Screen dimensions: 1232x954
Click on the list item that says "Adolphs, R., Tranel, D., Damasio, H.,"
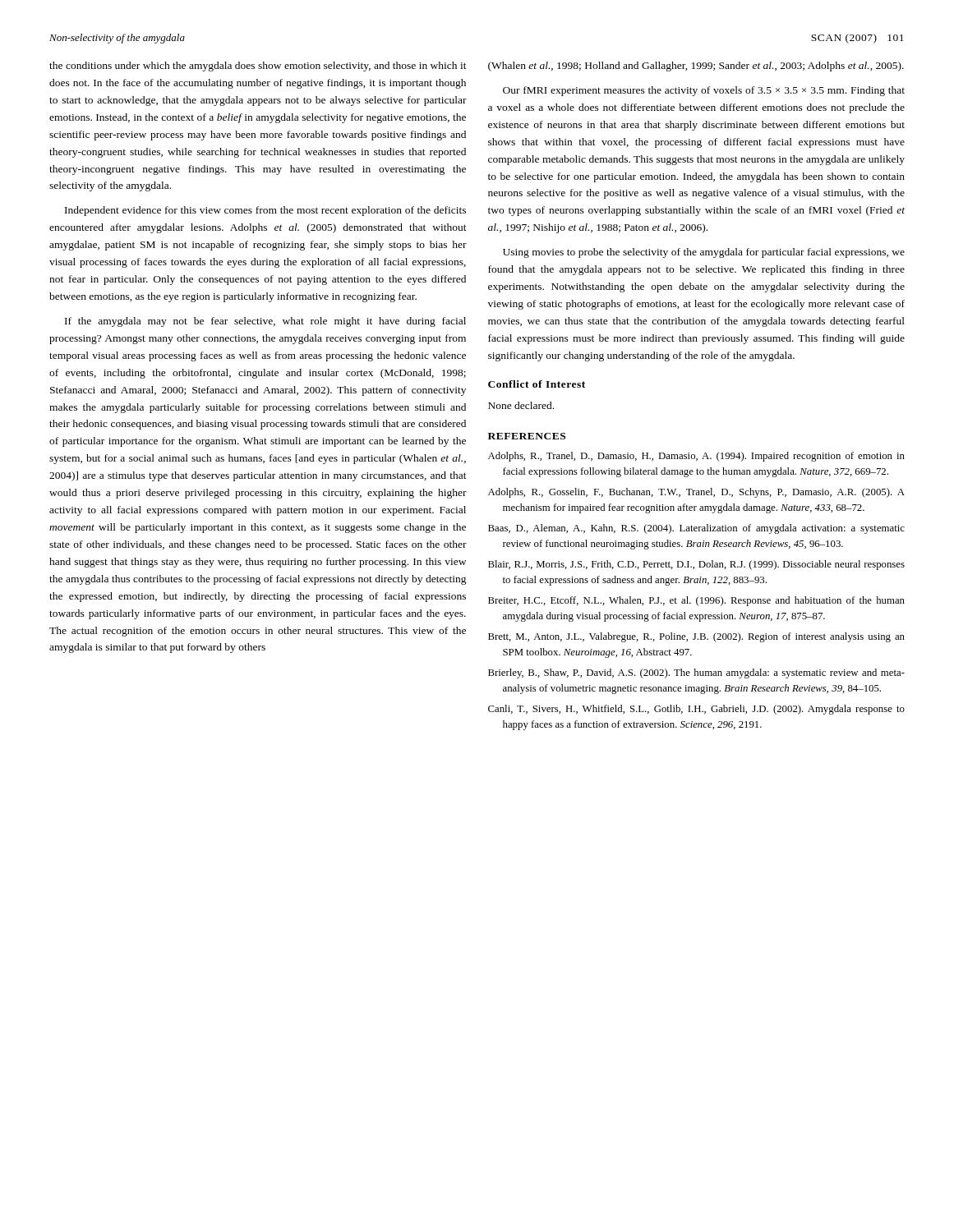[x=696, y=464]
